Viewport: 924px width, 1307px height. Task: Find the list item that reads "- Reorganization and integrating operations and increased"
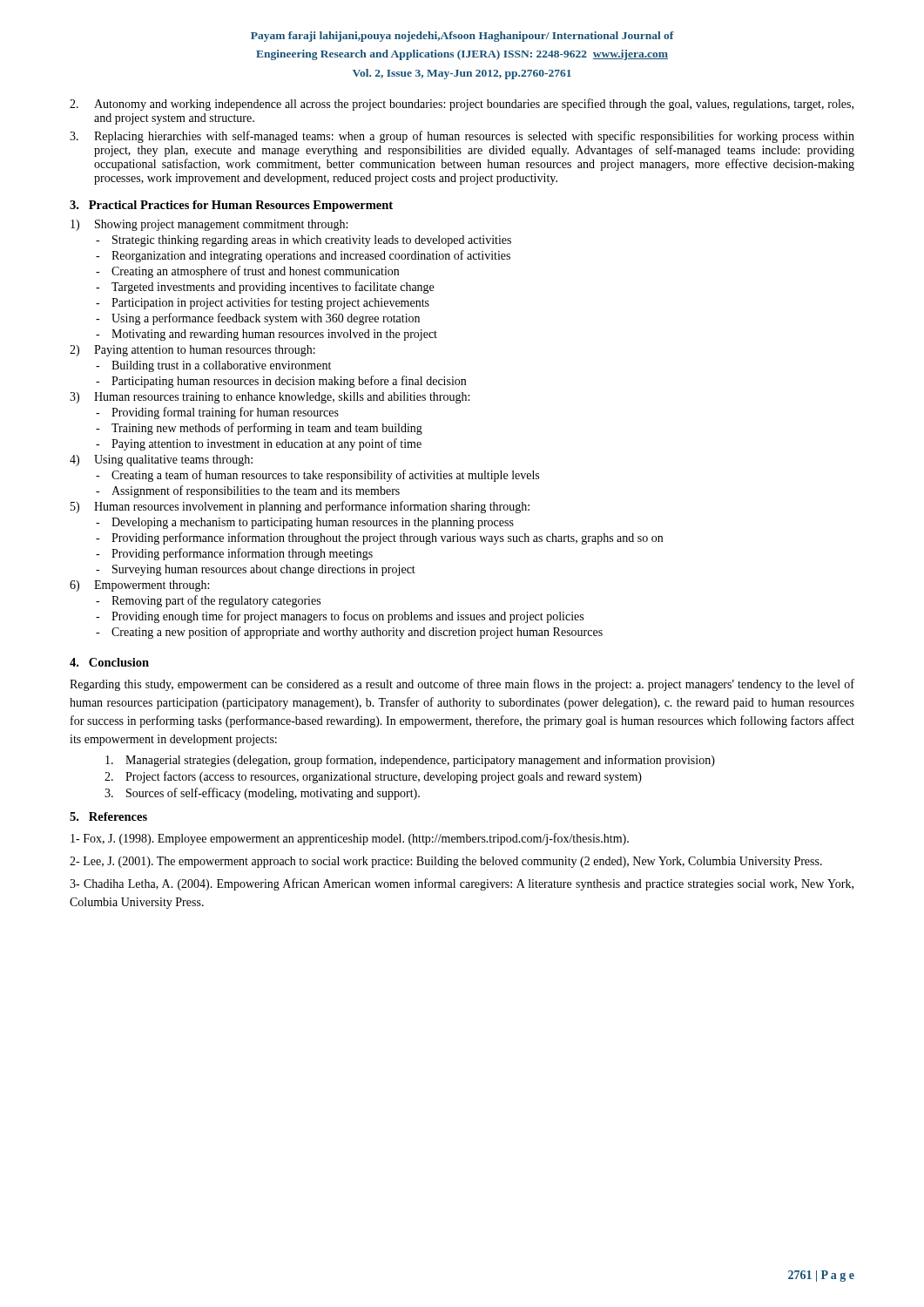click(475, 256)
